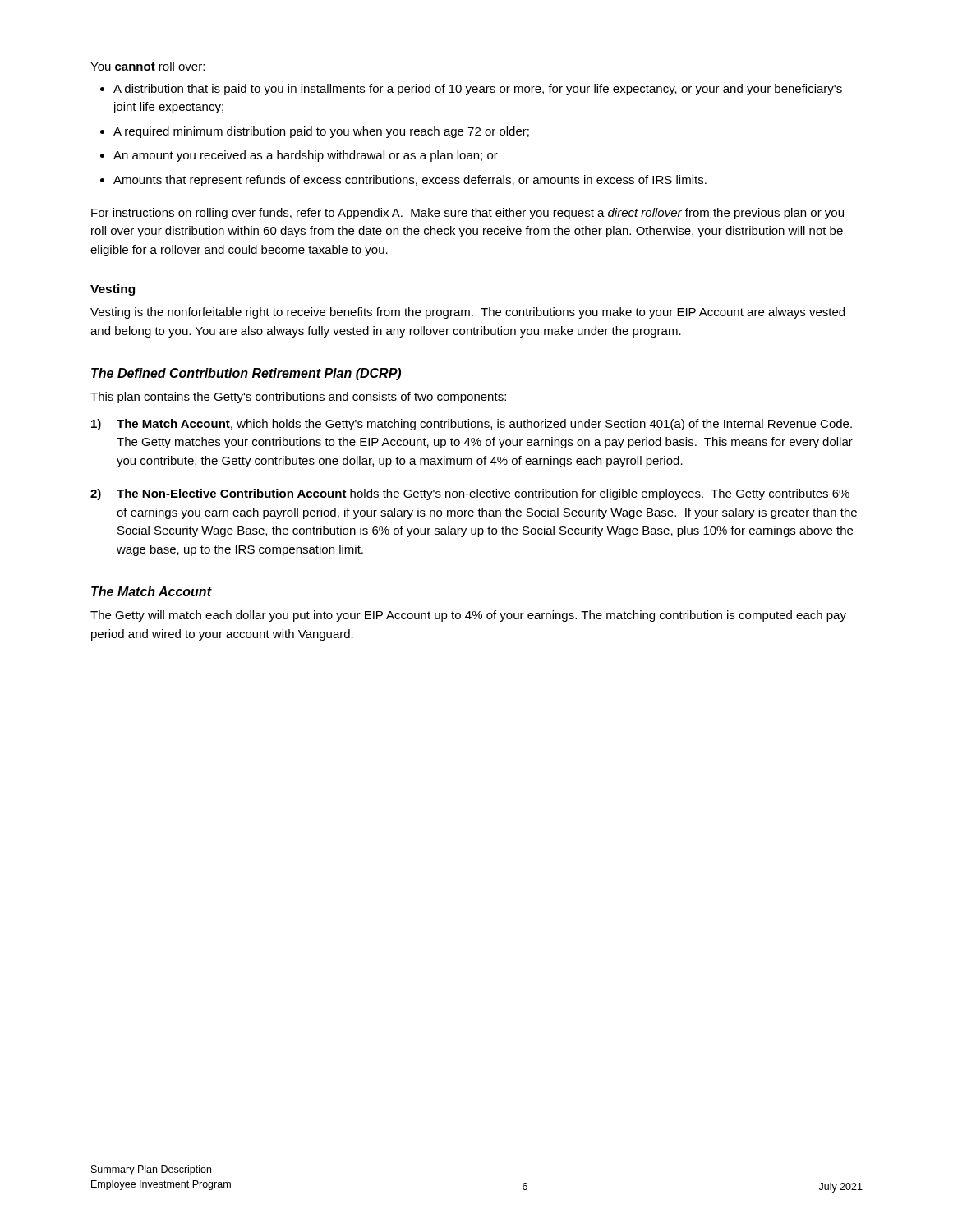The width and height of the screenshot is (953, 1232).
Task: Click on the text block containing "Vesting is the nonforfeitable"
Action: click(x=468, y=321)
